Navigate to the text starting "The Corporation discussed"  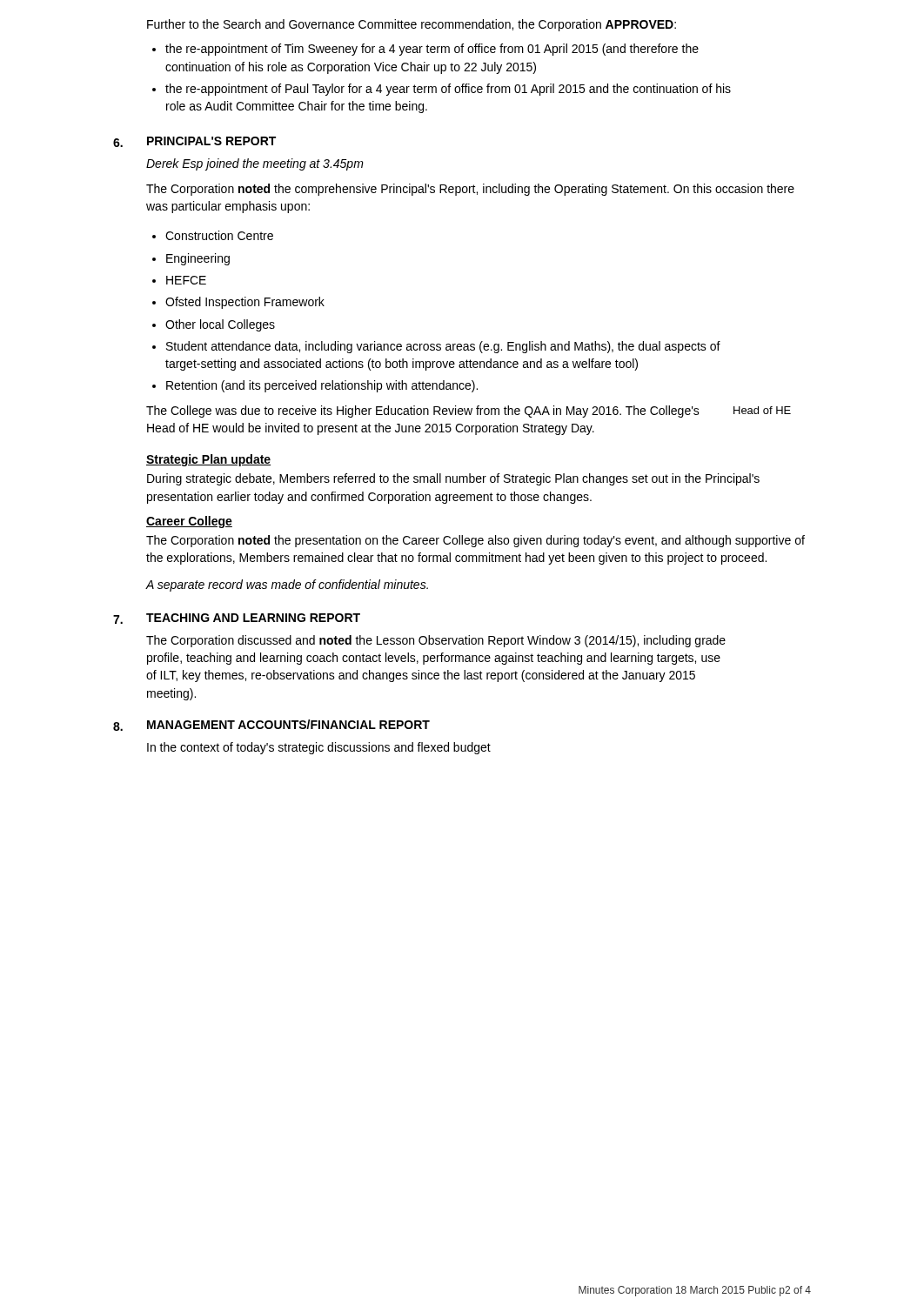[x=439, y=667]
